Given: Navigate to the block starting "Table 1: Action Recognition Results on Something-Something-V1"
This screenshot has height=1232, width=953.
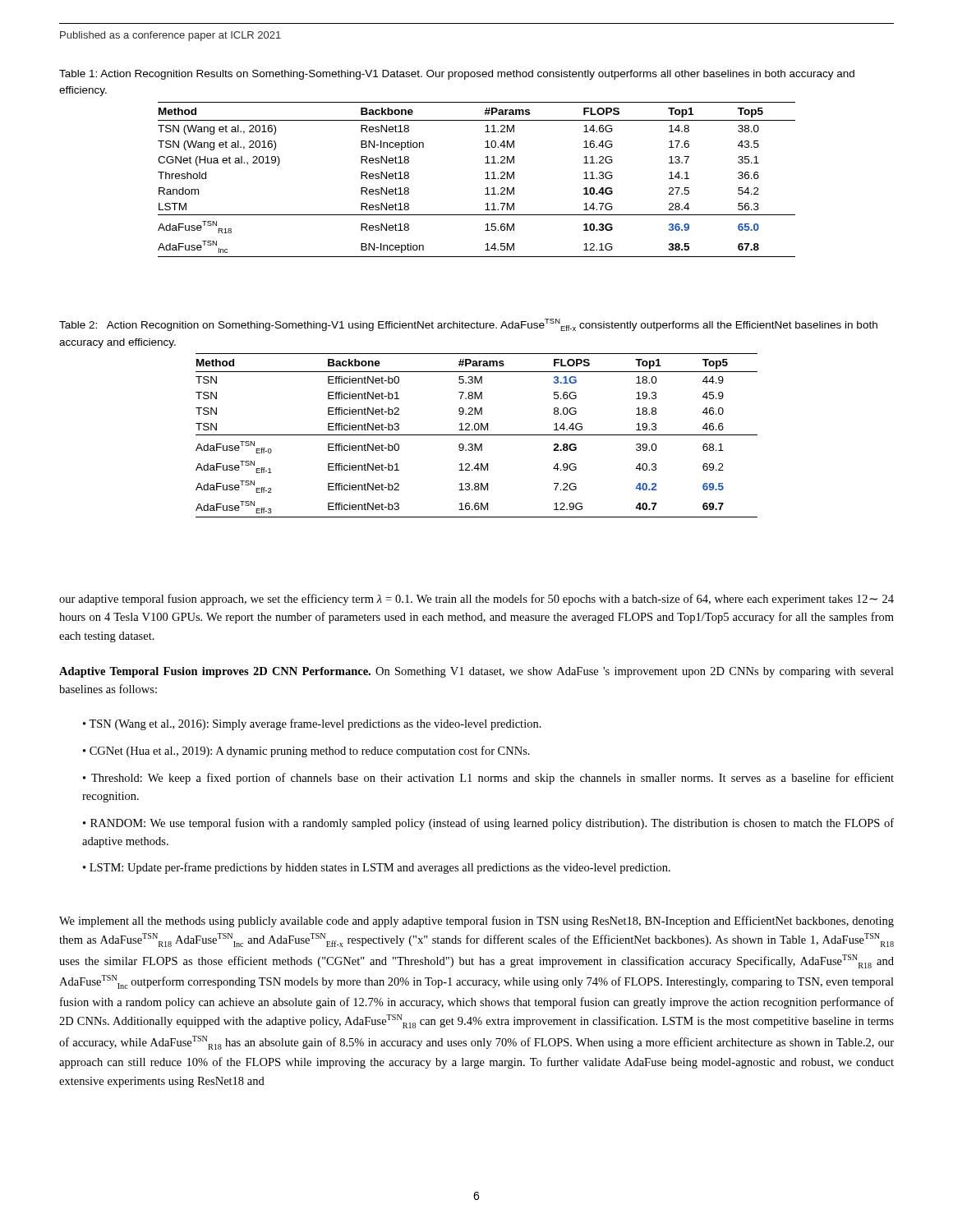Looking at the screenshot, I should [x=457, y=82].
